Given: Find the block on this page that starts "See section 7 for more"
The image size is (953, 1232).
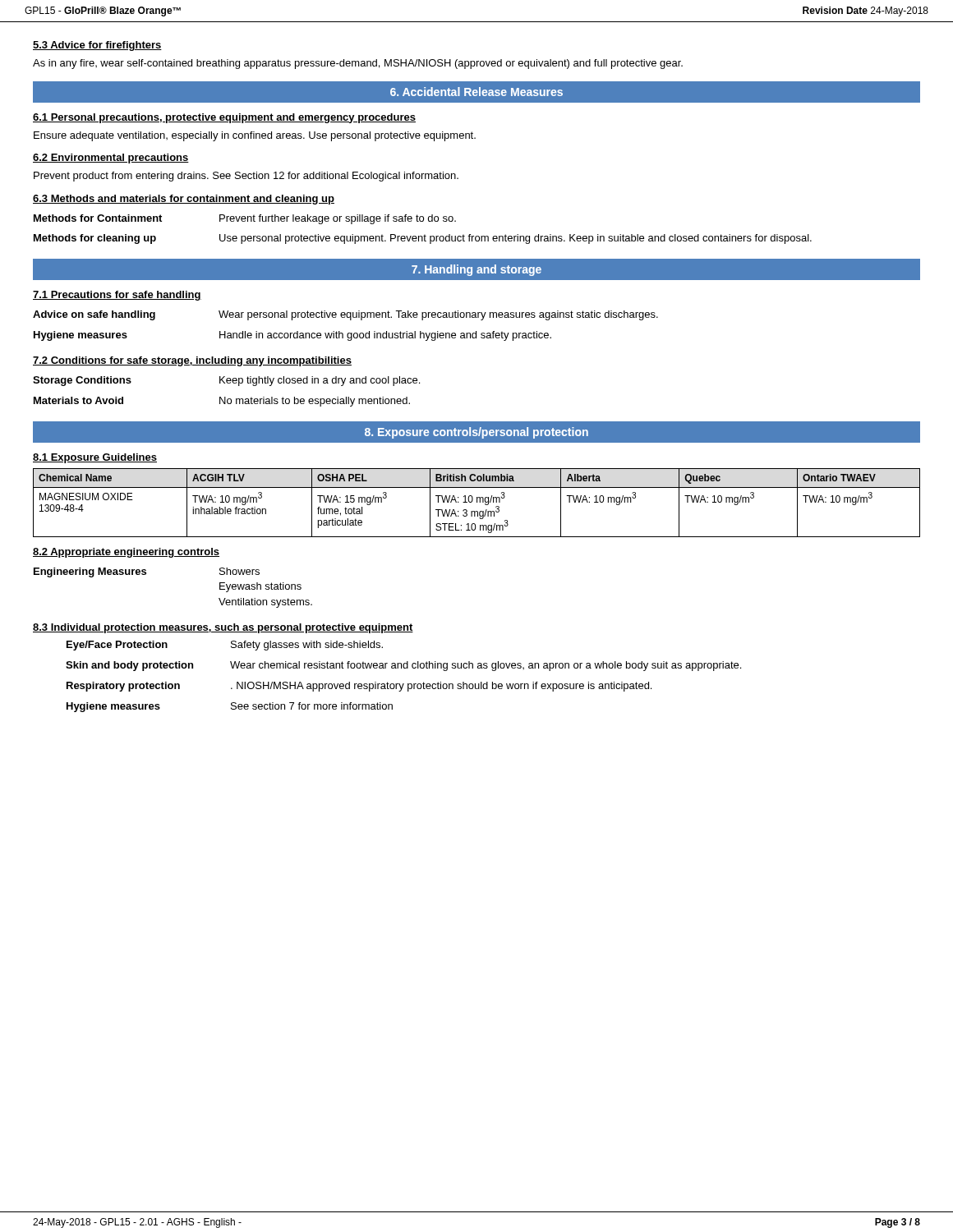Looking at the screenshot, I should pyautogui.click(x=312, y=706).
